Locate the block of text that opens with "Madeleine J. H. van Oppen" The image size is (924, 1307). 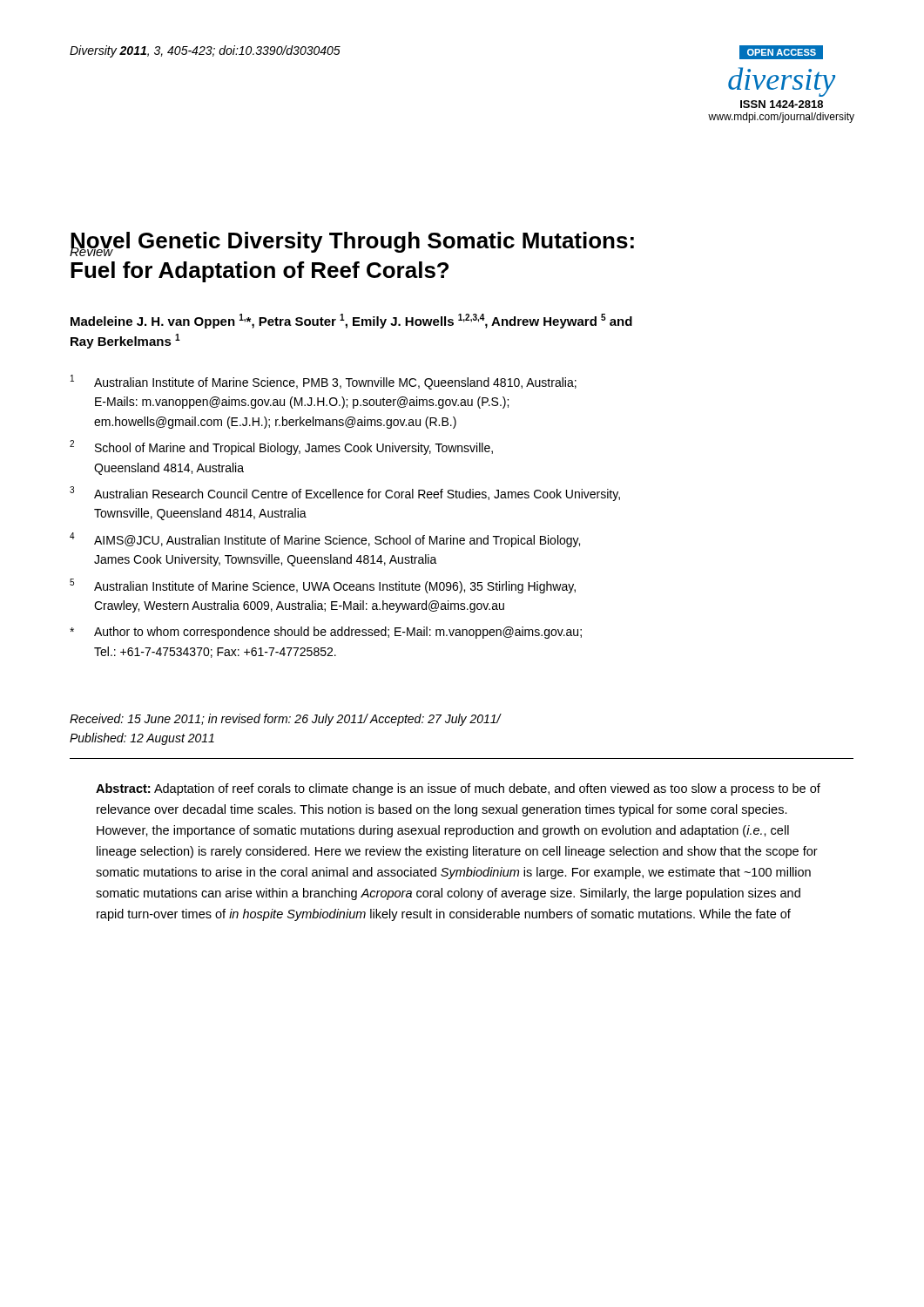click(x=351, y=330)
